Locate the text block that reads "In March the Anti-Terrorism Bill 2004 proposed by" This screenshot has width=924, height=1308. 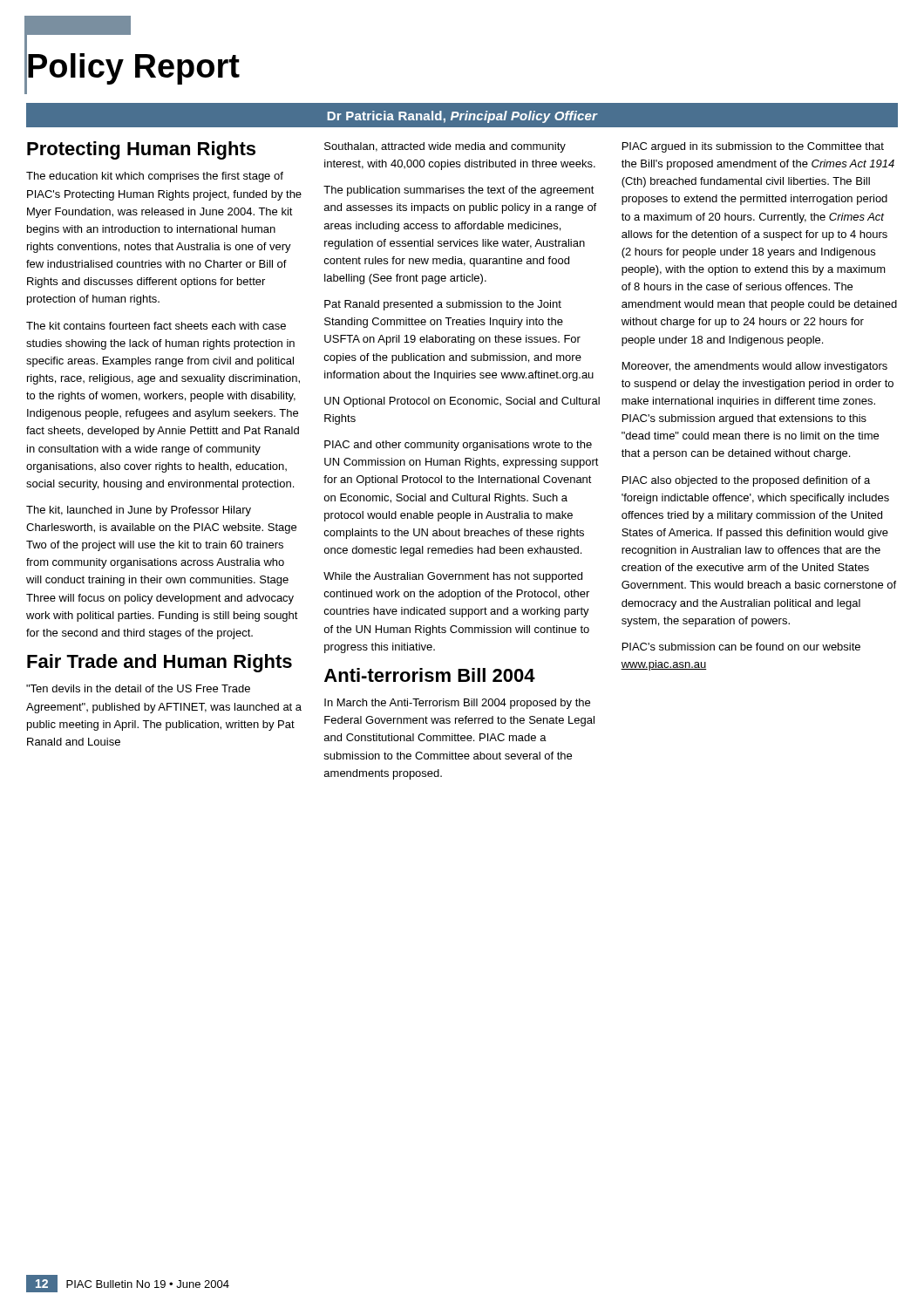click(x=462, y=738)
